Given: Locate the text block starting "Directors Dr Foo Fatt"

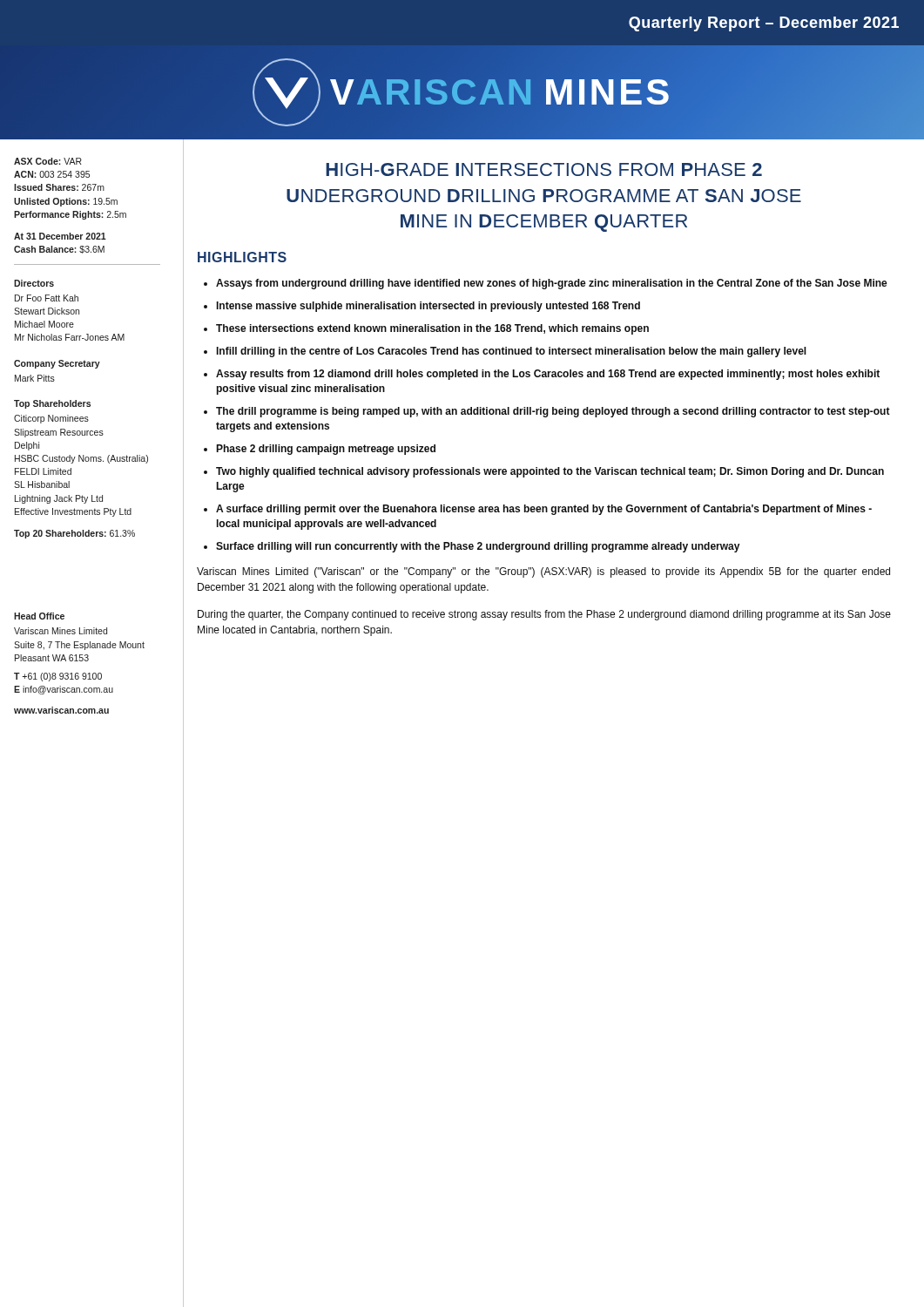Looking at the screenshot, I should (87, 311).
